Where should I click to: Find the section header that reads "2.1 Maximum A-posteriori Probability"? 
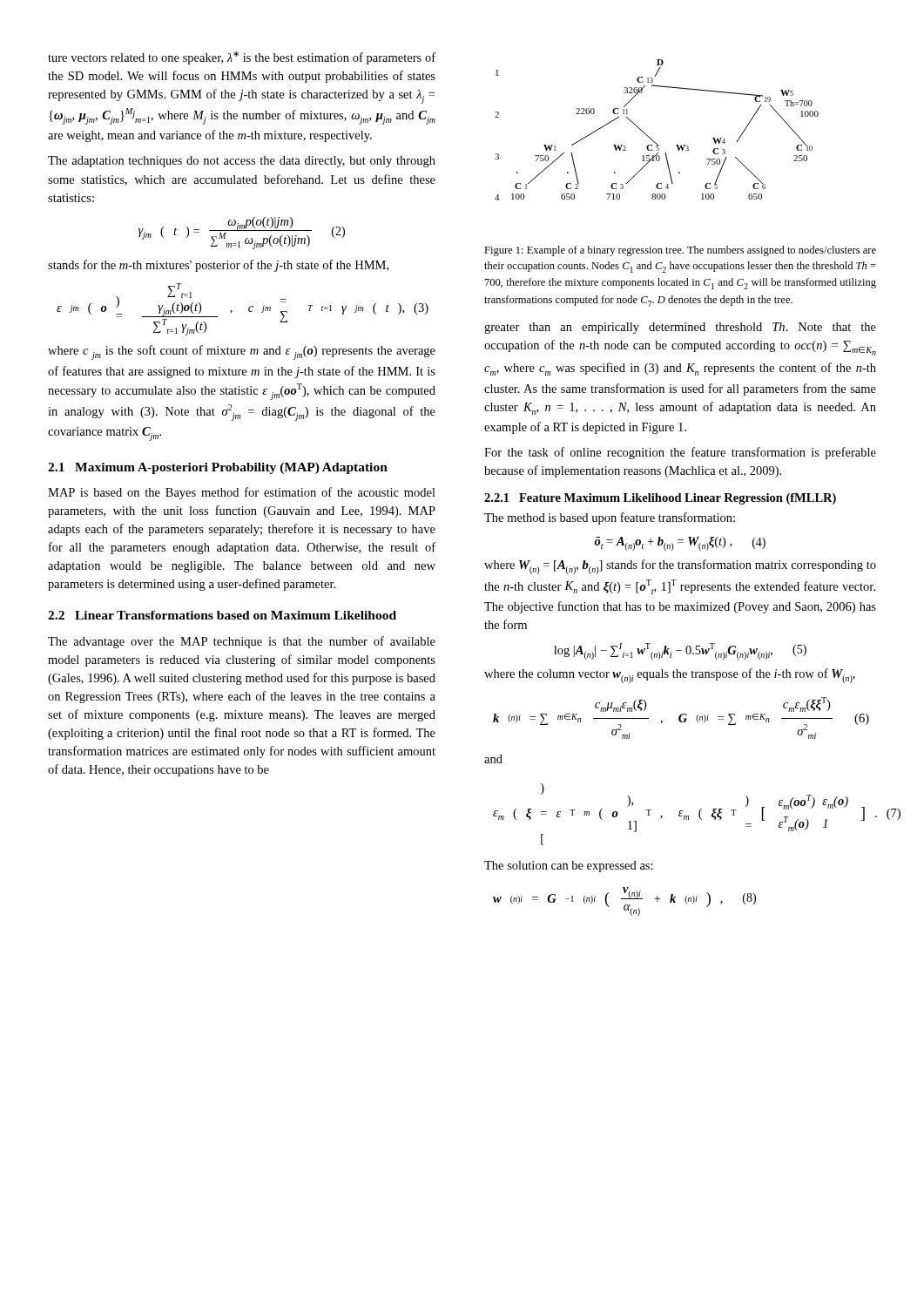[242, 467]
